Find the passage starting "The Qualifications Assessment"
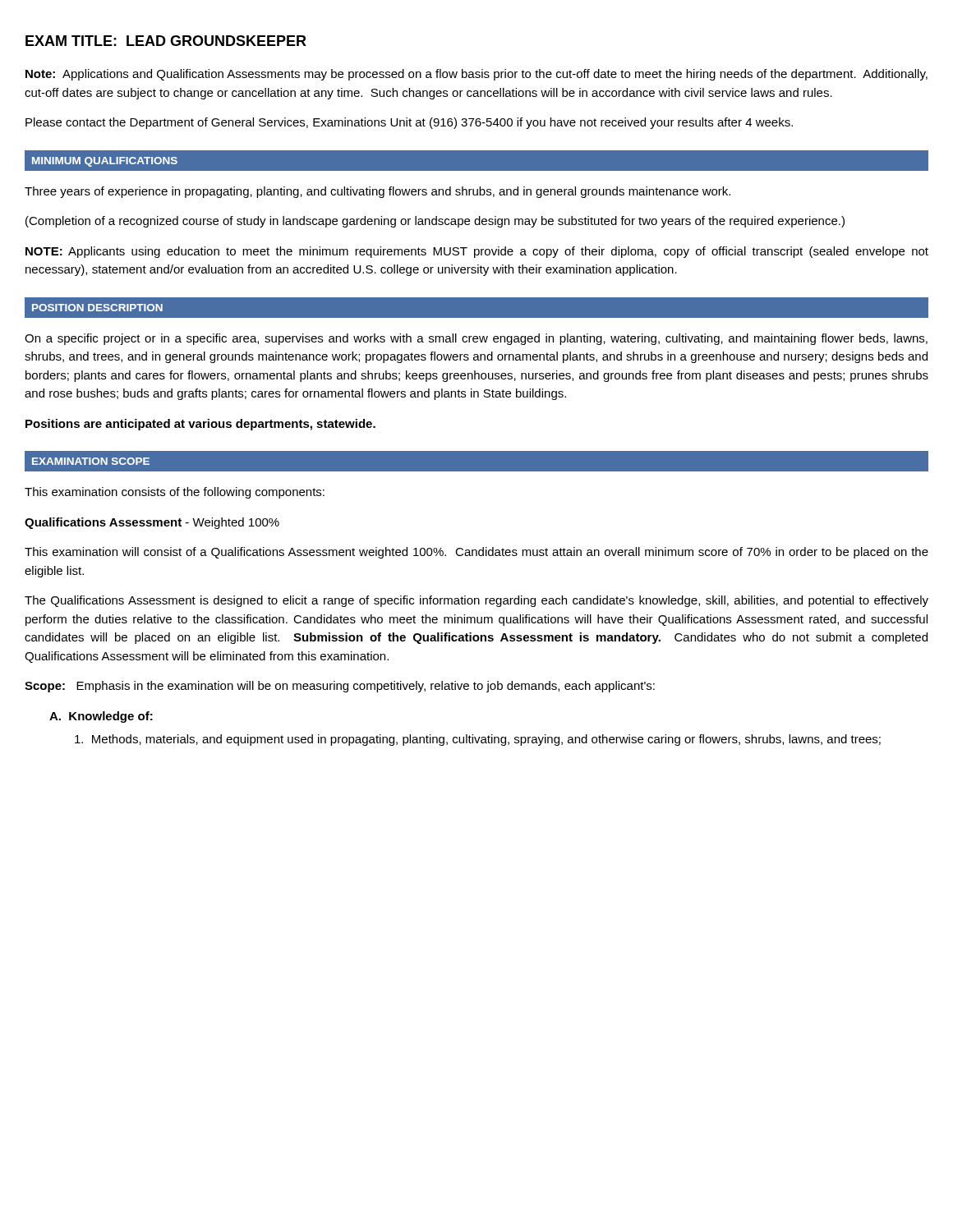 (476, 628)
